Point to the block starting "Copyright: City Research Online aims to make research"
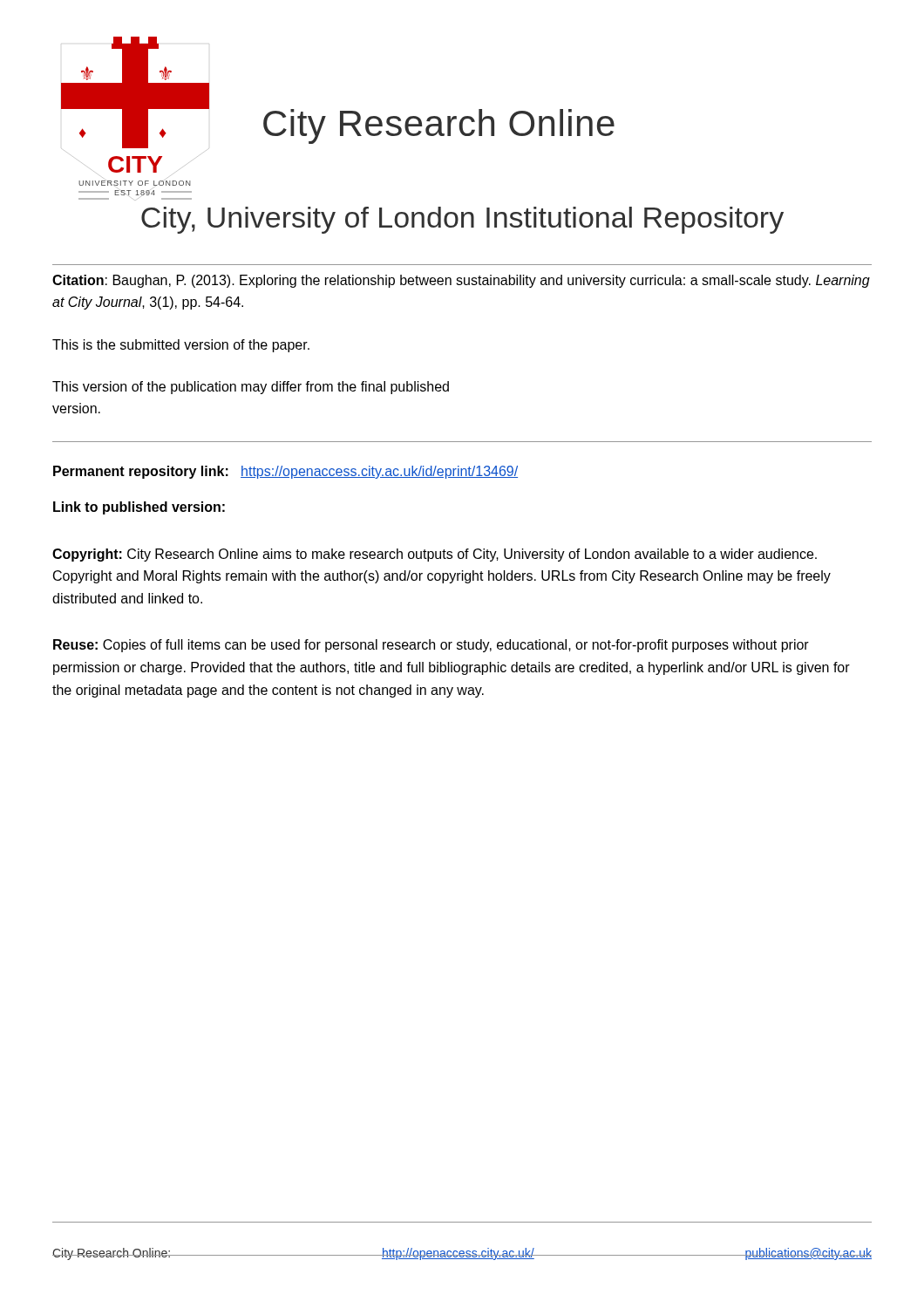 click(x=441, y=576)
